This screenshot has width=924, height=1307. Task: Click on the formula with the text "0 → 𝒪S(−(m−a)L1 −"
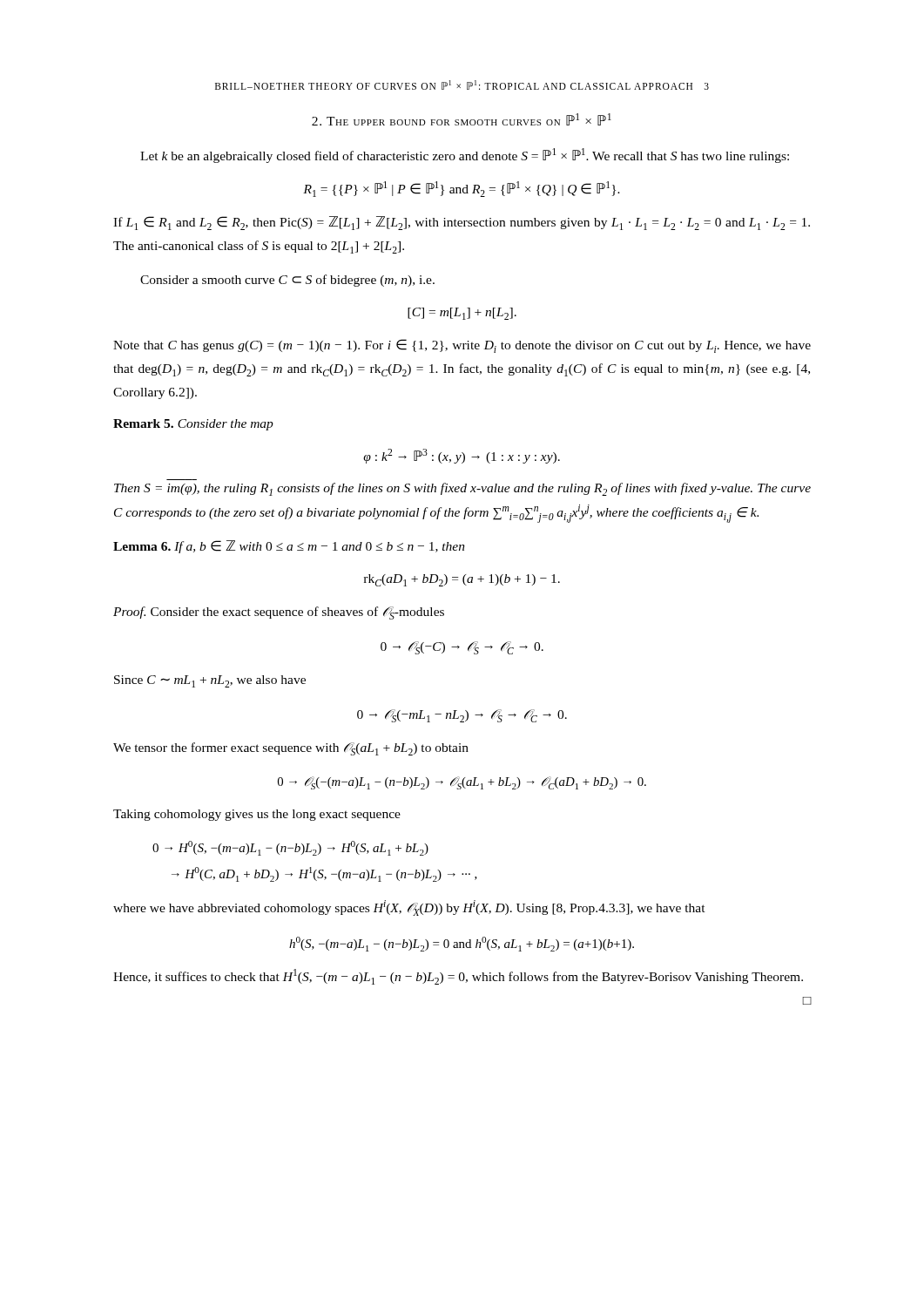pos(462,783)
